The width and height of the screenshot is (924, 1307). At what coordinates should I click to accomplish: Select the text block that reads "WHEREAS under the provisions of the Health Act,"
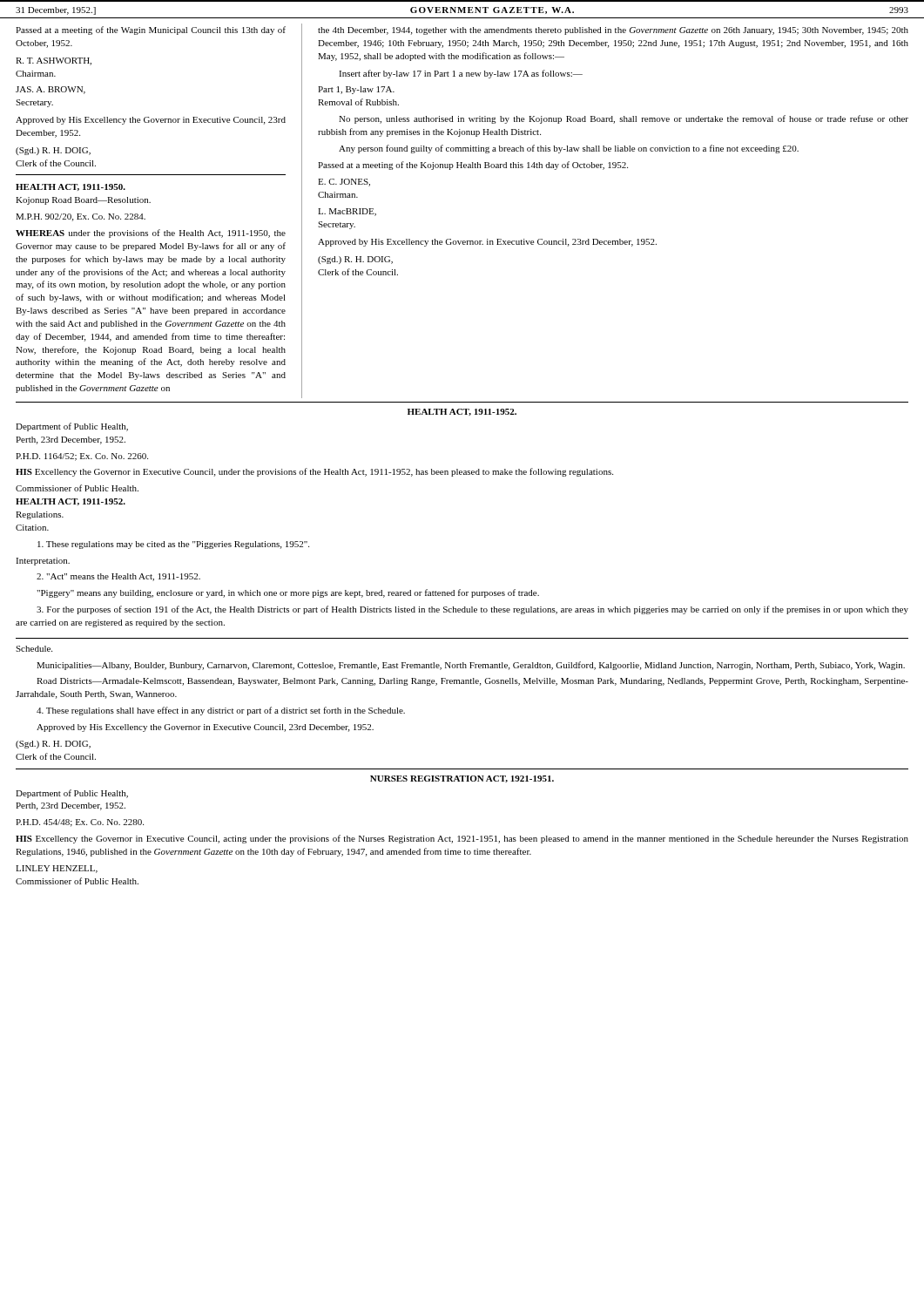pyautogui.click(x=151, y=311)
